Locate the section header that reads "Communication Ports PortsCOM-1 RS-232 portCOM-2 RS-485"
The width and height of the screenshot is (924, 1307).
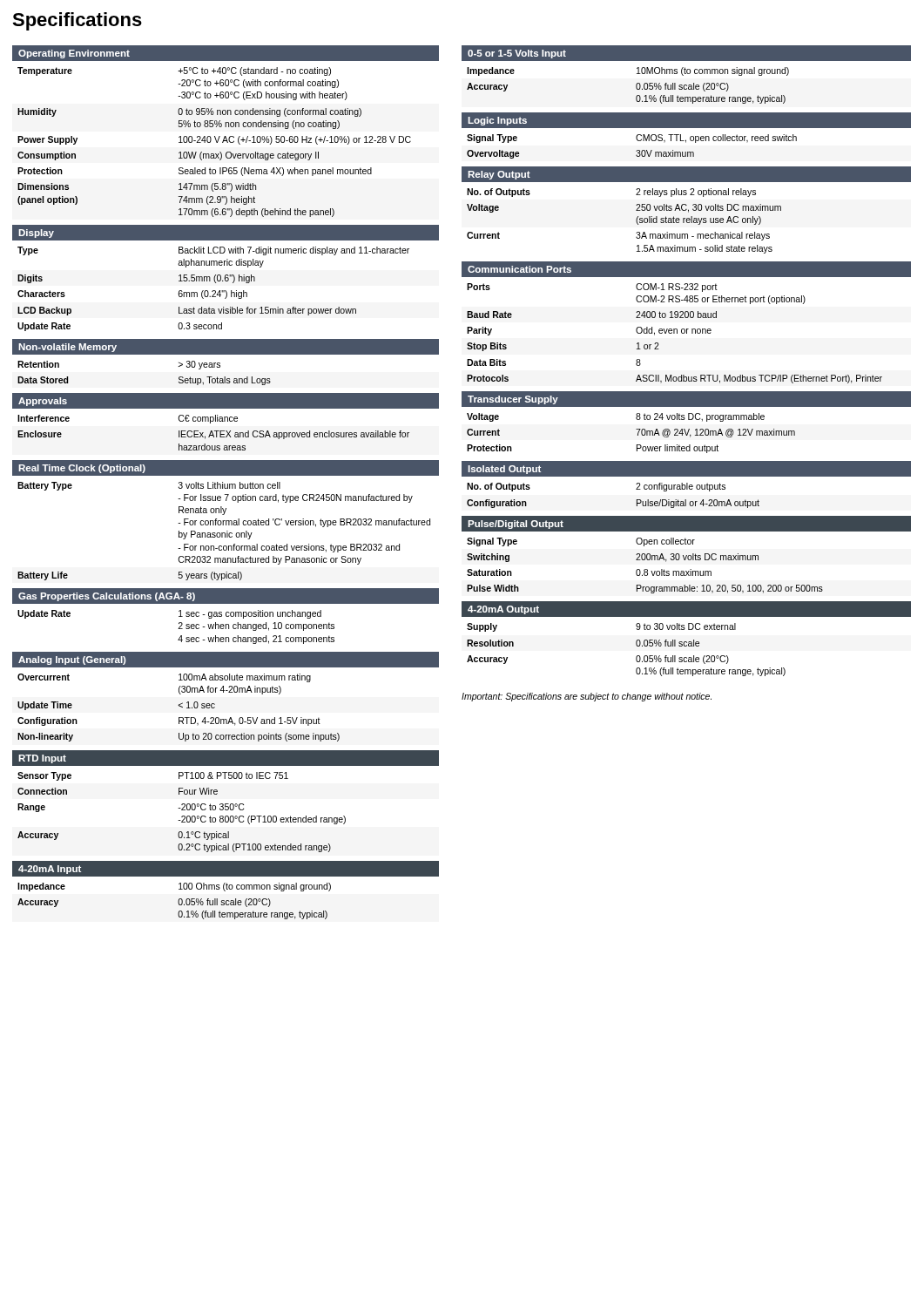pos(686,324)
